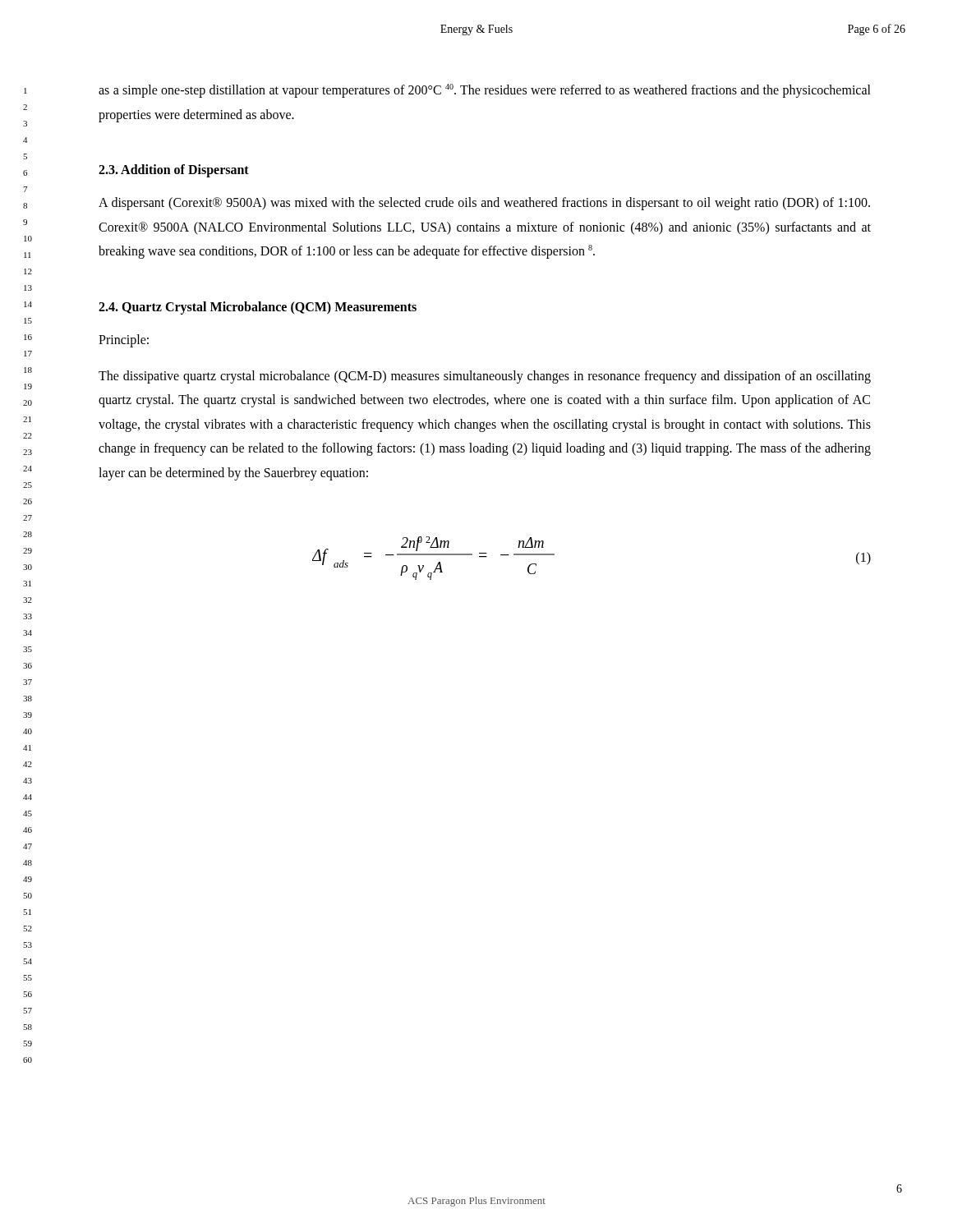Click on the section header with the text "2.3. Addition of Dispersant"

174,170
